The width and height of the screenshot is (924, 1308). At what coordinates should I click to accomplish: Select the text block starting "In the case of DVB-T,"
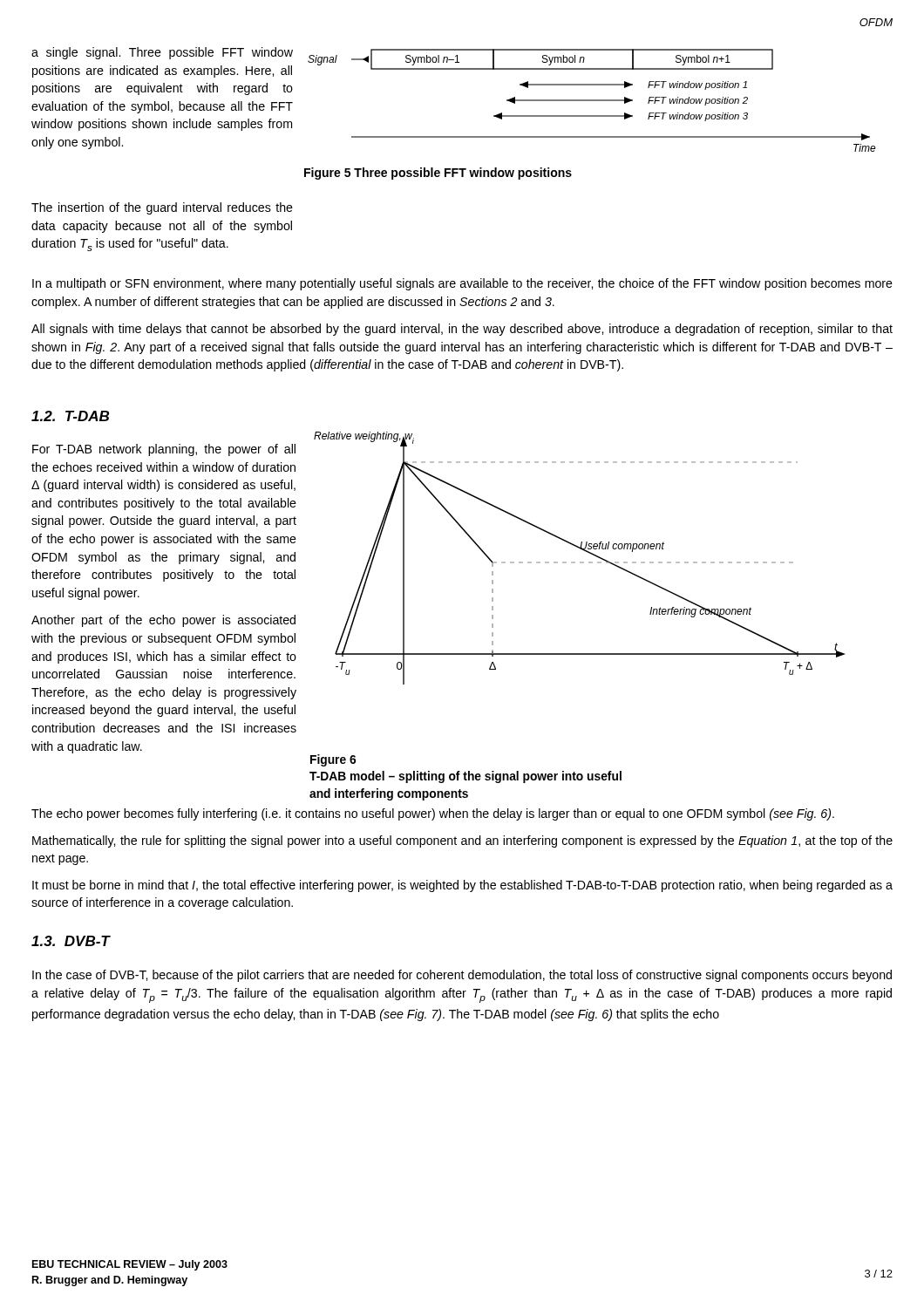[x=462, y=995]
